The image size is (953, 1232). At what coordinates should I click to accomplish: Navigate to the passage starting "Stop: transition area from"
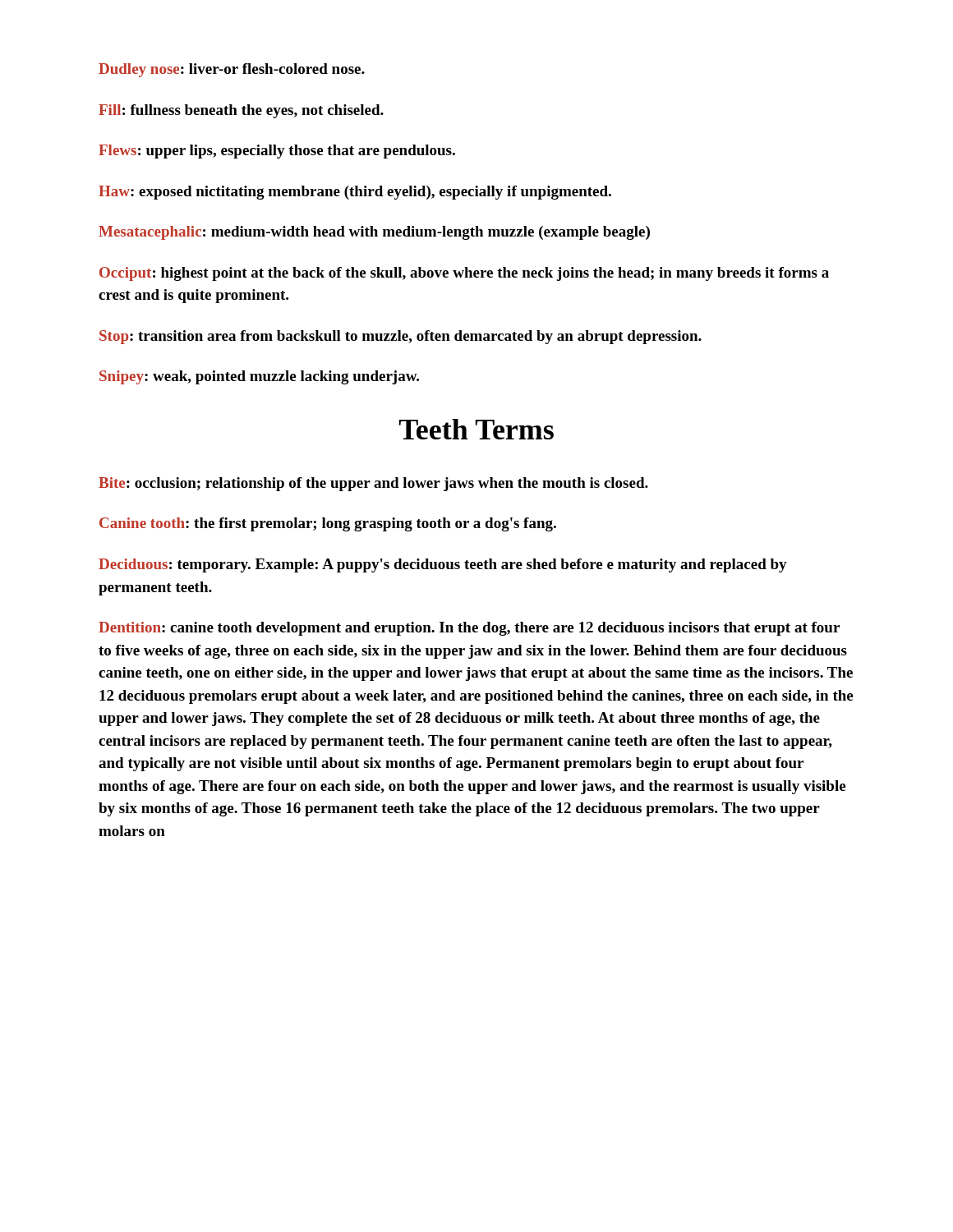coord(400,335)
